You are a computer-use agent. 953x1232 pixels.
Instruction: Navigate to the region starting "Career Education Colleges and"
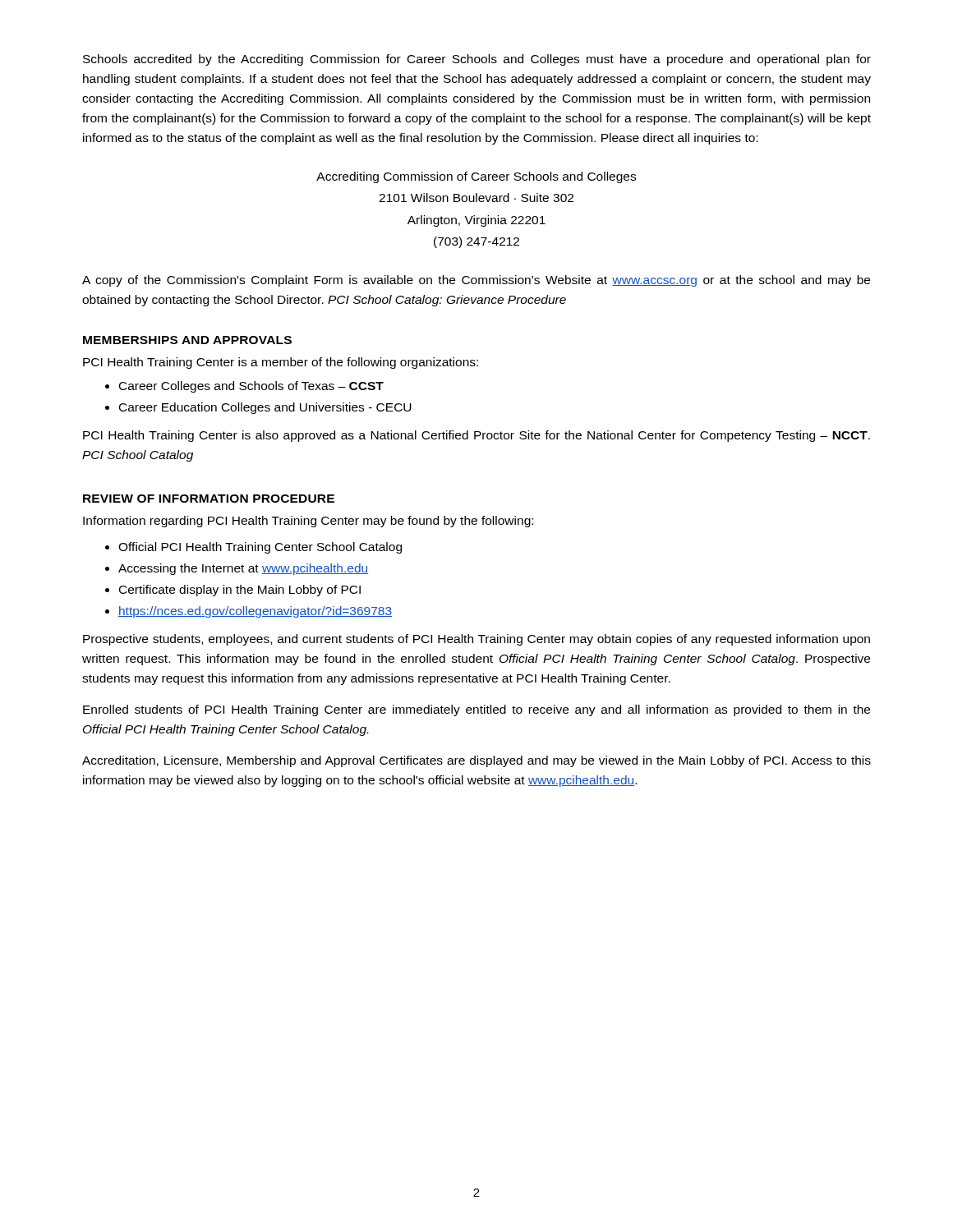click(265, 407)
